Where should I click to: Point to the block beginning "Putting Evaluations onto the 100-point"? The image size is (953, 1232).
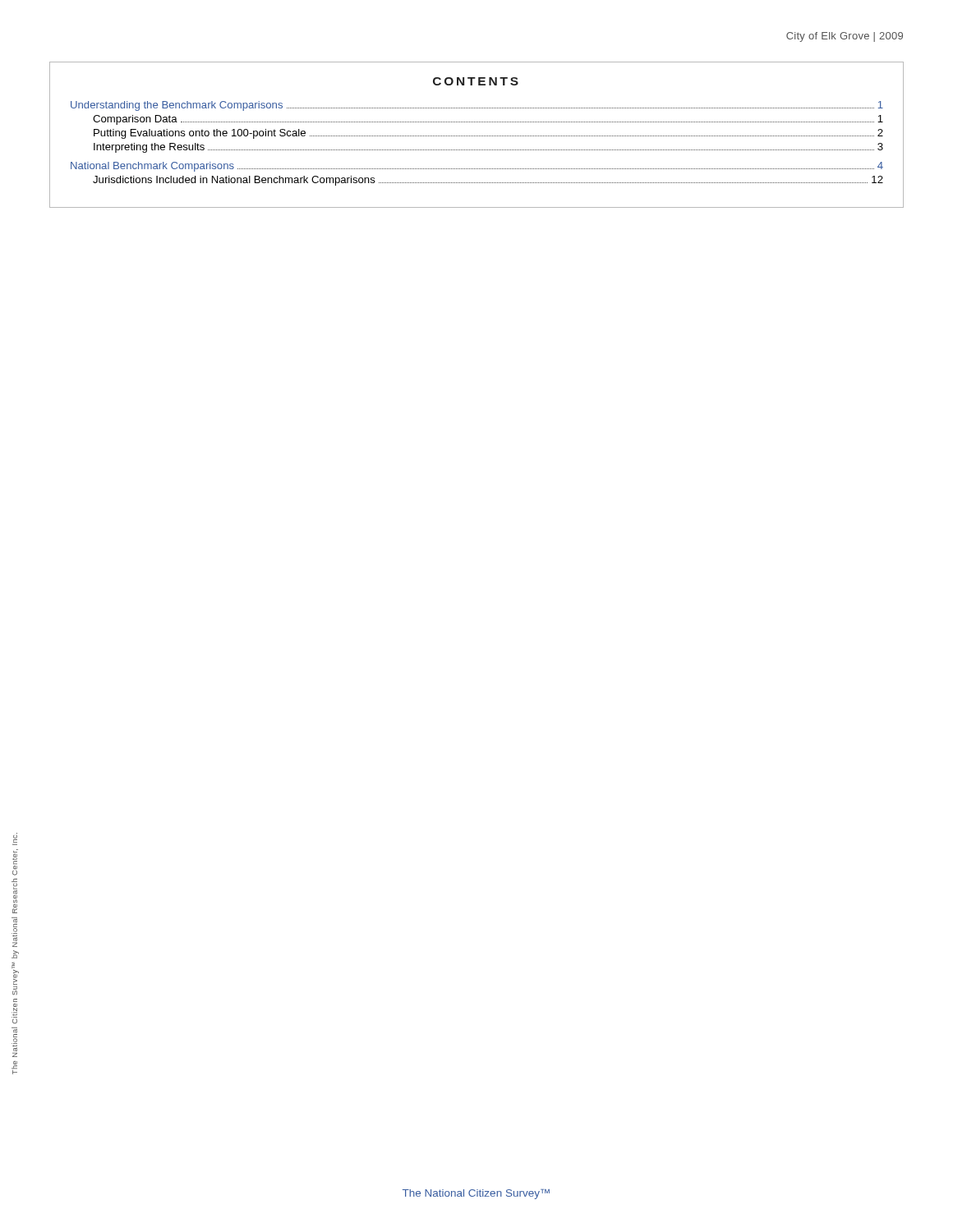pos(488,133)
